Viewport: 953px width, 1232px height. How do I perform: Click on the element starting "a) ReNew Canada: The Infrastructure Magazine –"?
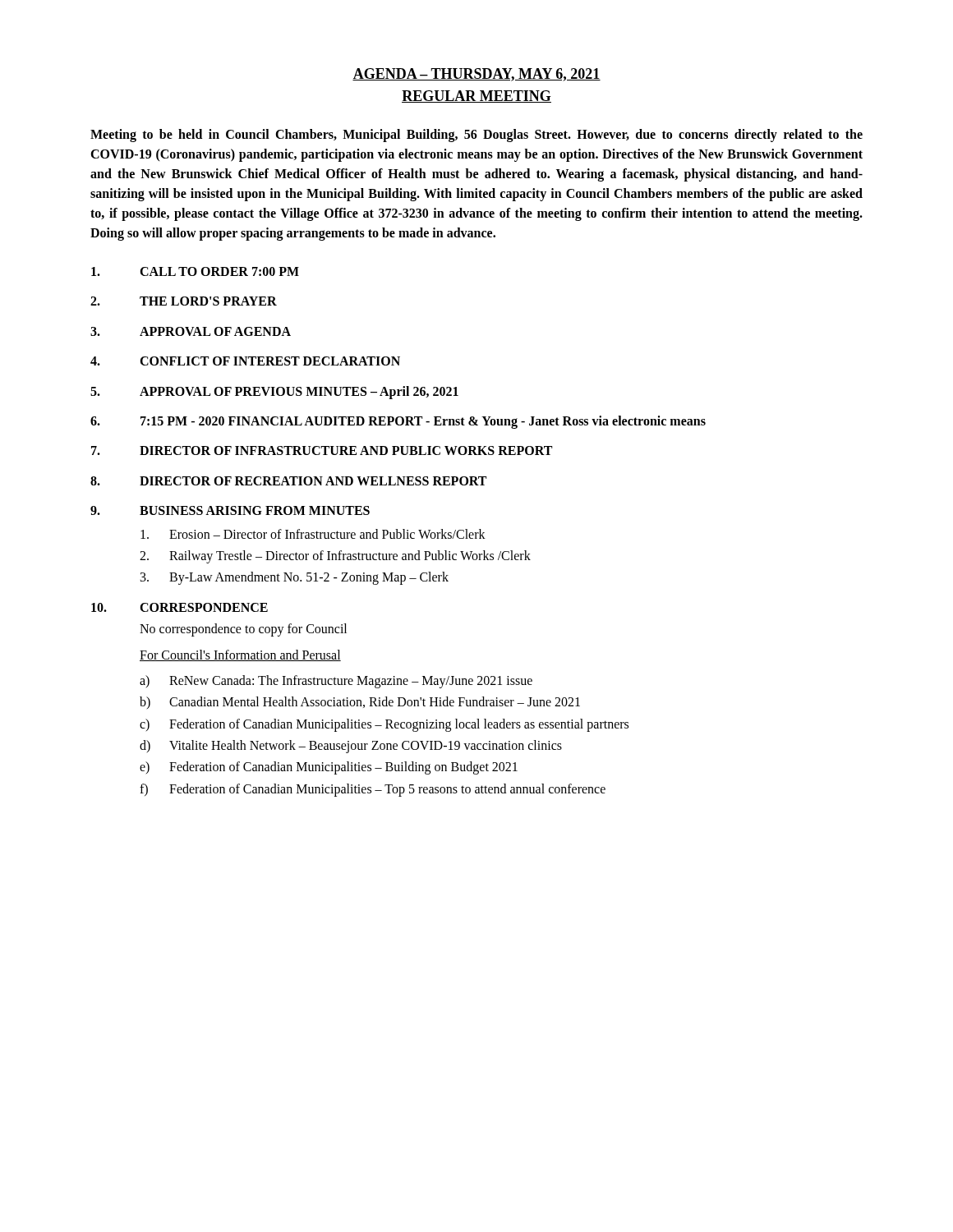pyautogui.click(x=501, y=681)
